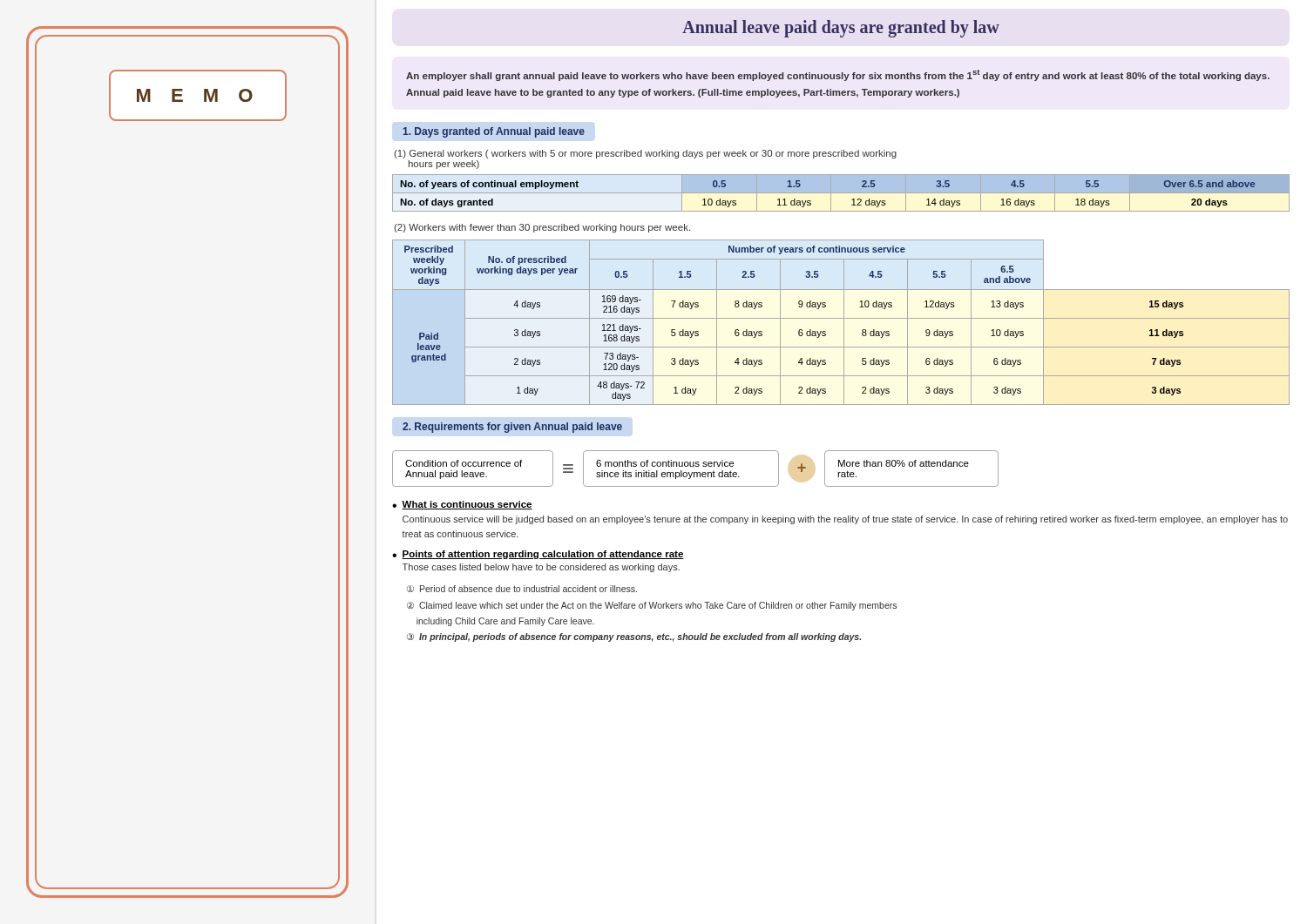
Task: Locate the element starting "Condition of occurrence ofAnnual"
Action: (x=695, y=468)
